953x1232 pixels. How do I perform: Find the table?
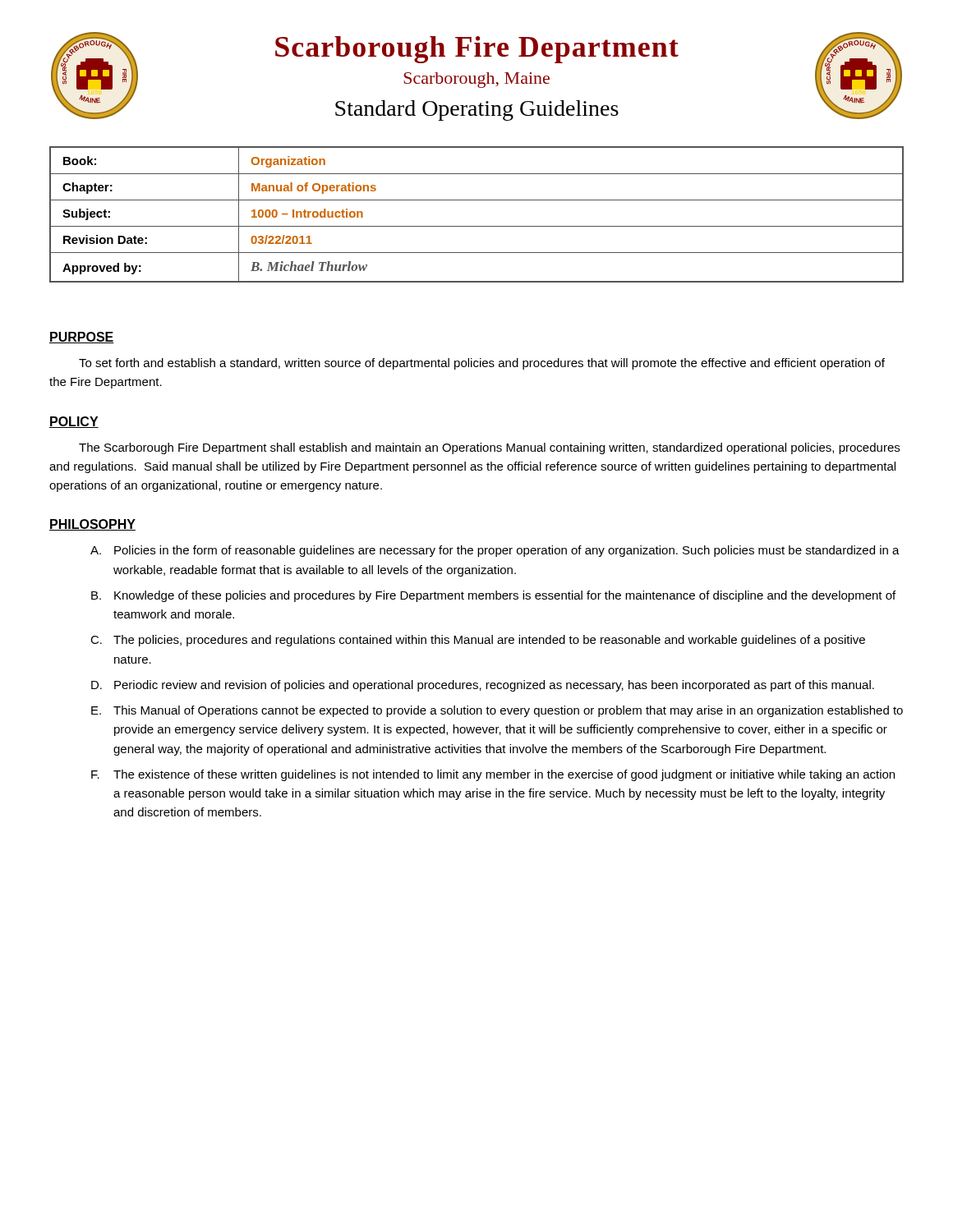pos(476,206)
